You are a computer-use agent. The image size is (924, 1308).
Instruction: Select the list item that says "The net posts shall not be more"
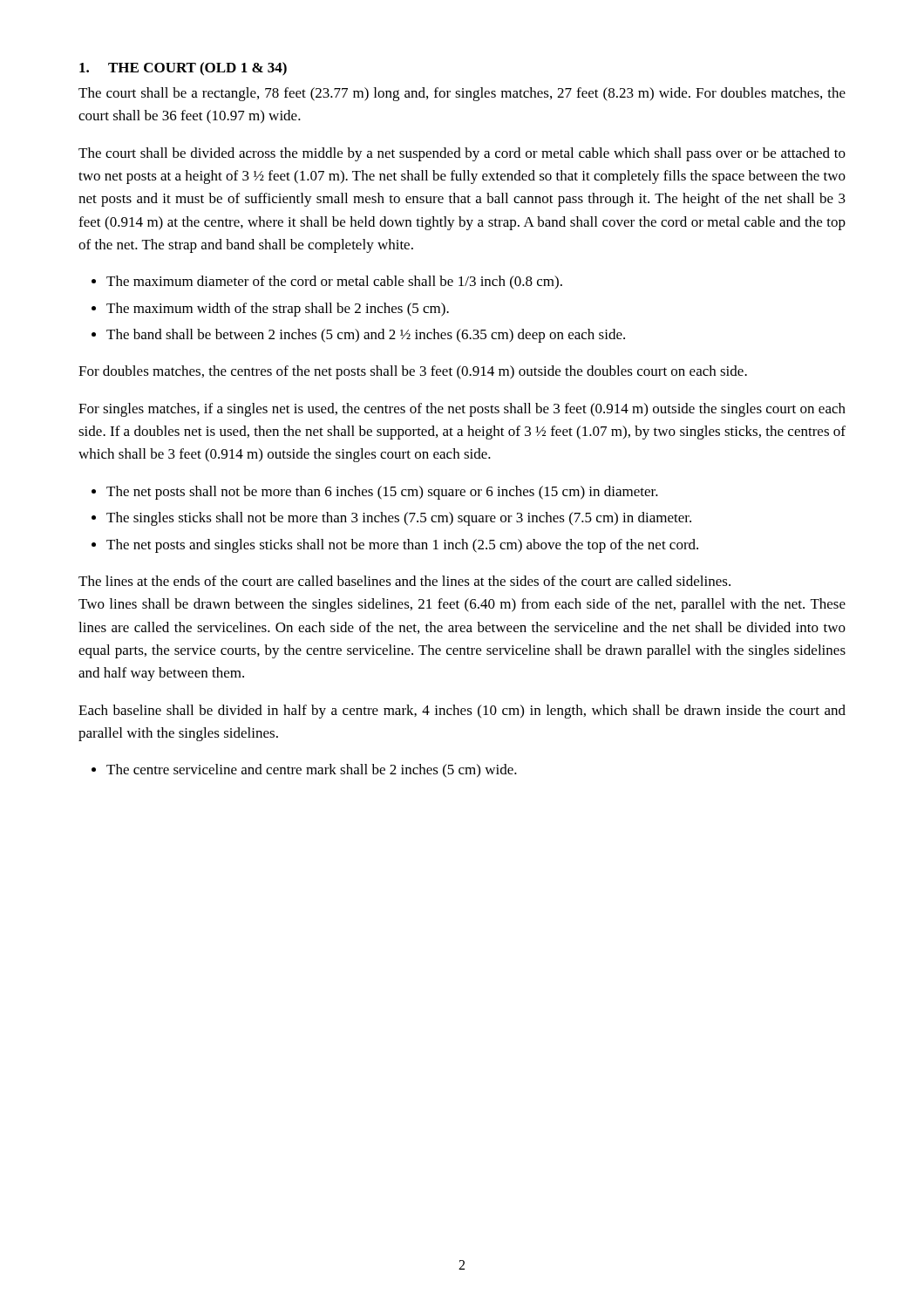pos(382,491)
